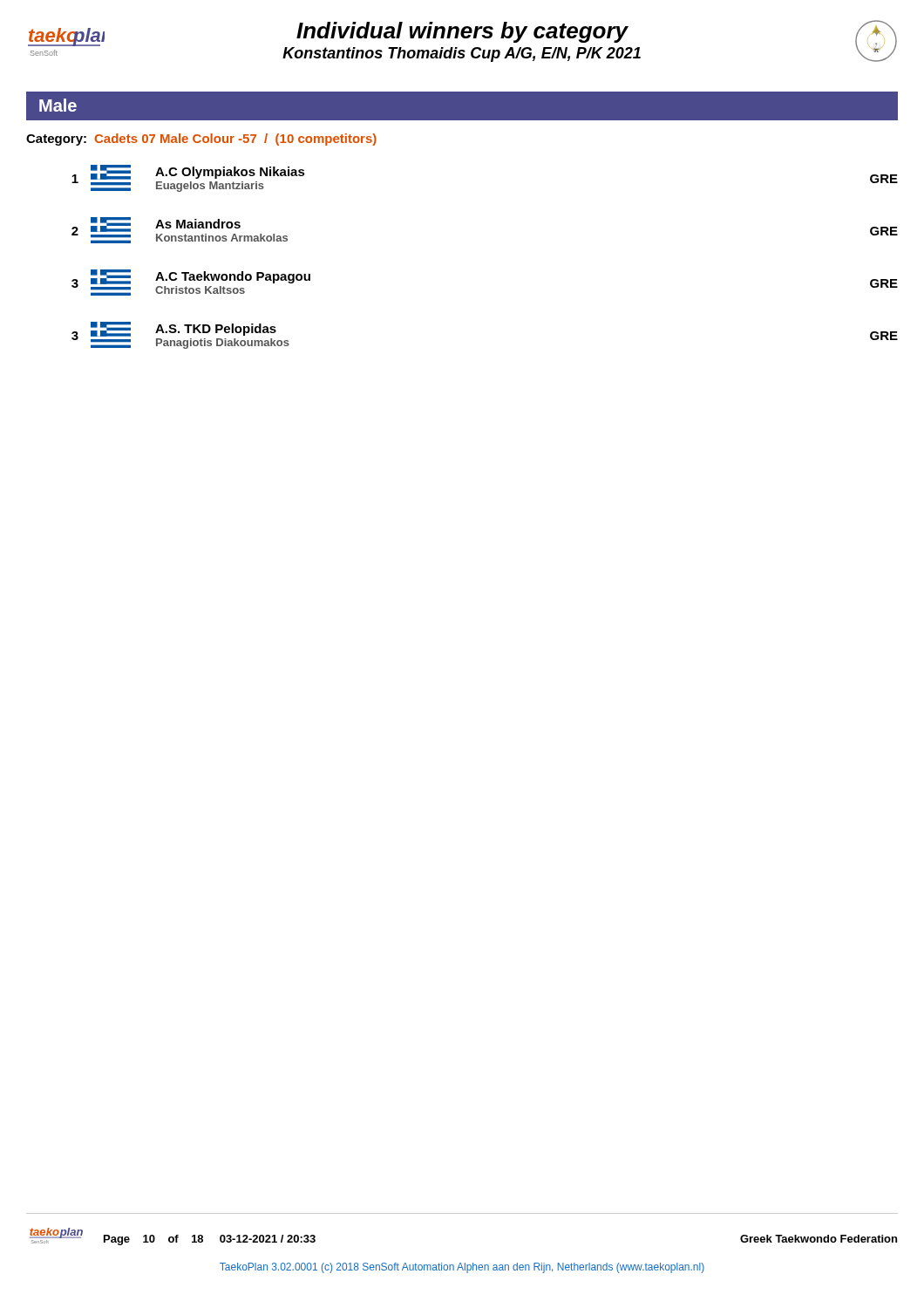Screen dimensions: 1308x924
Task: Navigate to the block starting "2 As Maiandros Konstantinos Armakolas GRE"
Action: [x=177, y=228]
